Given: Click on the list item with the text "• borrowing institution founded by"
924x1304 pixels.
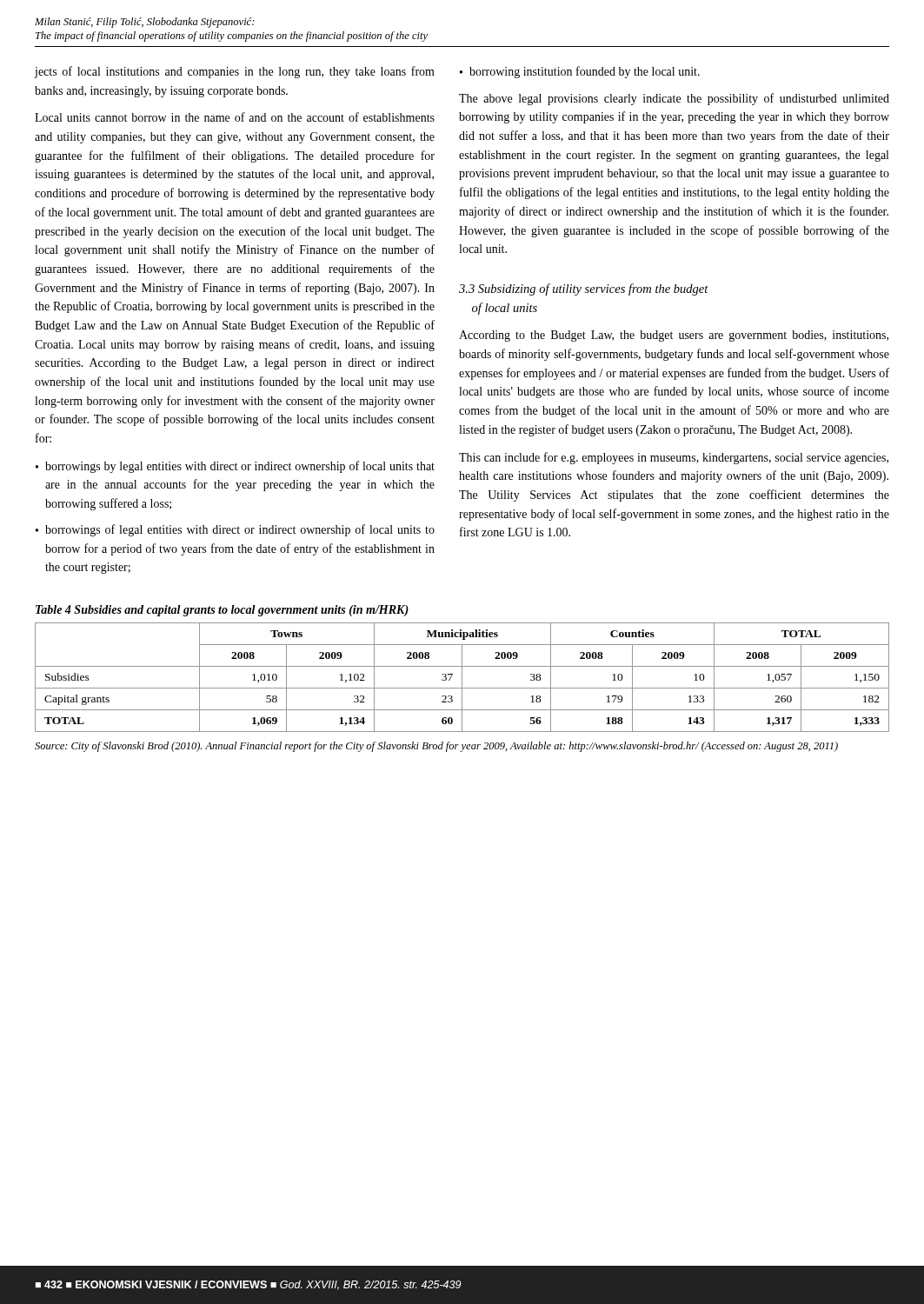Looking at the screenshot, I should pyautogui.click(x=580, y=72).
